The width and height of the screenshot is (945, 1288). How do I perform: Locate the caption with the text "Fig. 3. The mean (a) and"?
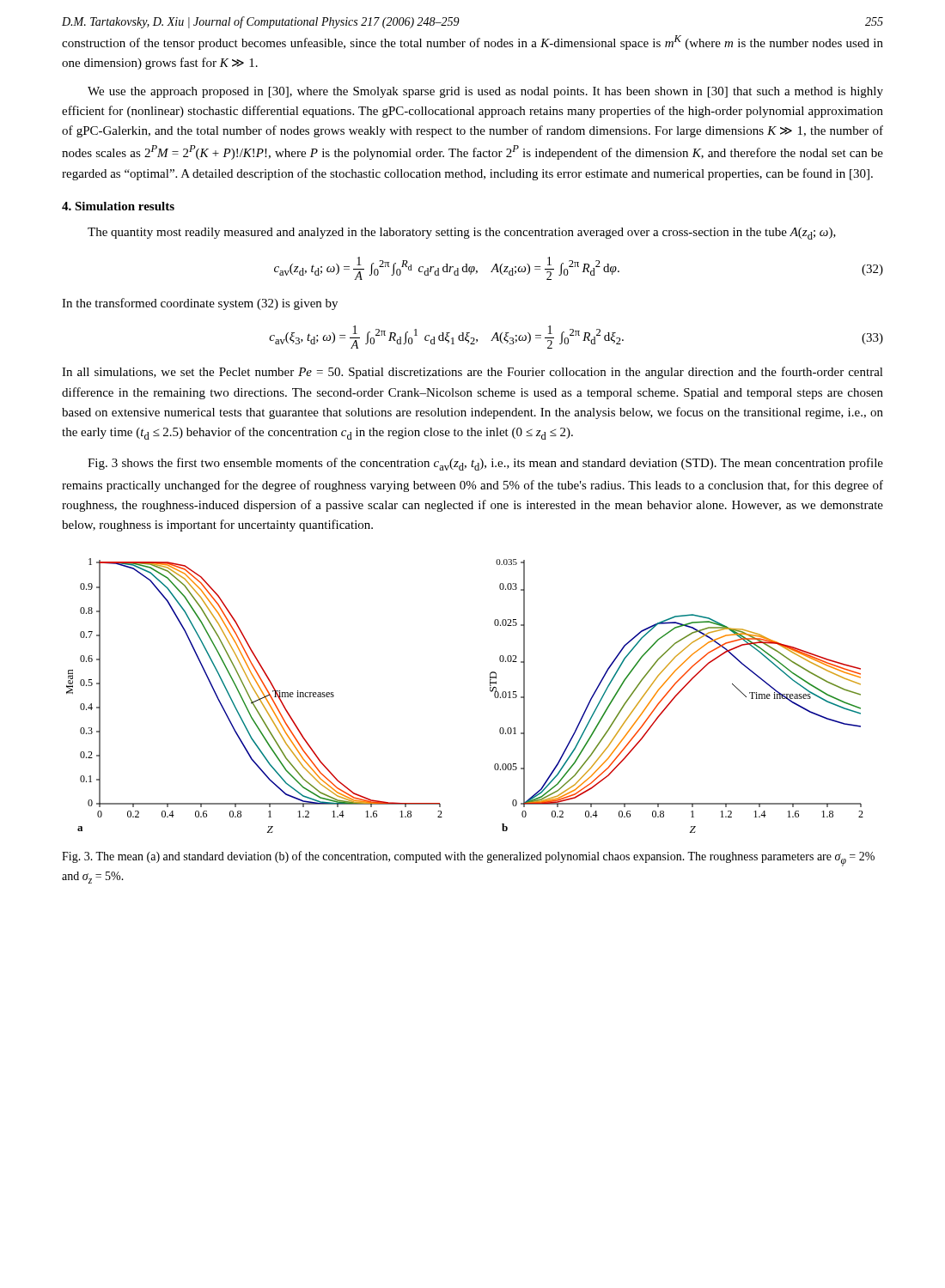click(x=468, y=868)
